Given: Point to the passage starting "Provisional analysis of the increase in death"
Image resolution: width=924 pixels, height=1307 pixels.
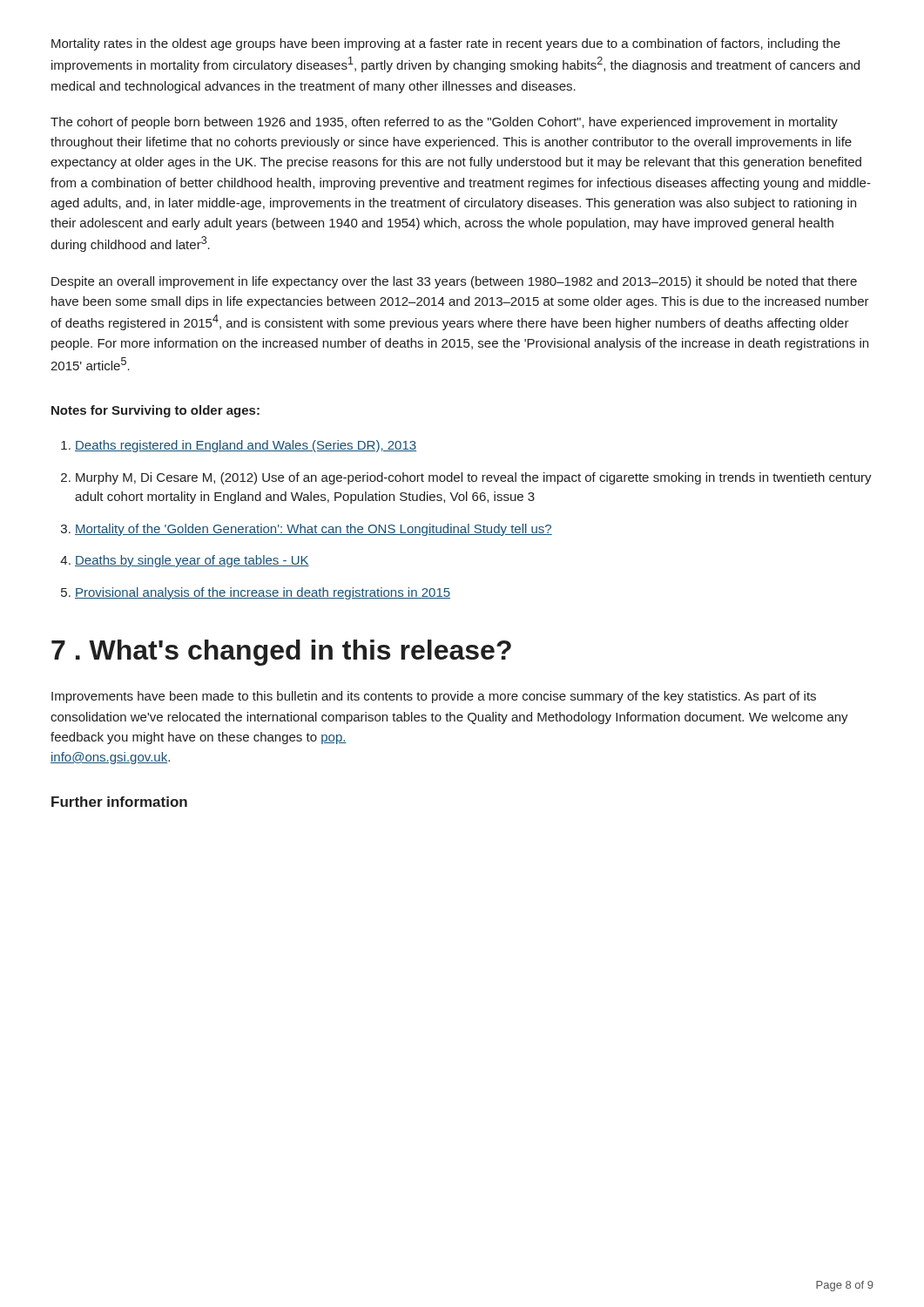Looking at the screenshot, I should [263, 592].
